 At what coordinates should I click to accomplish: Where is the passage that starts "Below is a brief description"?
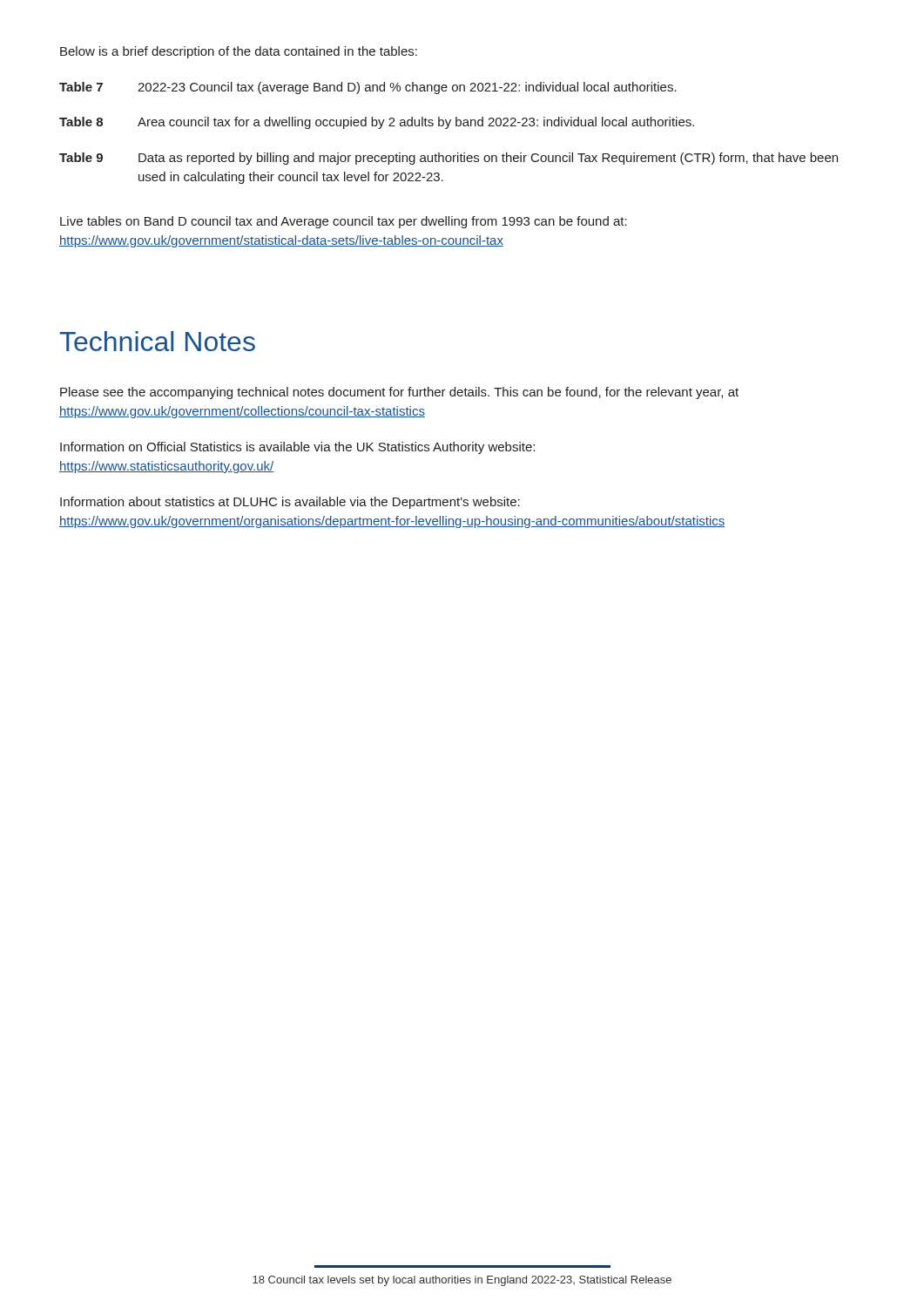[x=239, y=51]
